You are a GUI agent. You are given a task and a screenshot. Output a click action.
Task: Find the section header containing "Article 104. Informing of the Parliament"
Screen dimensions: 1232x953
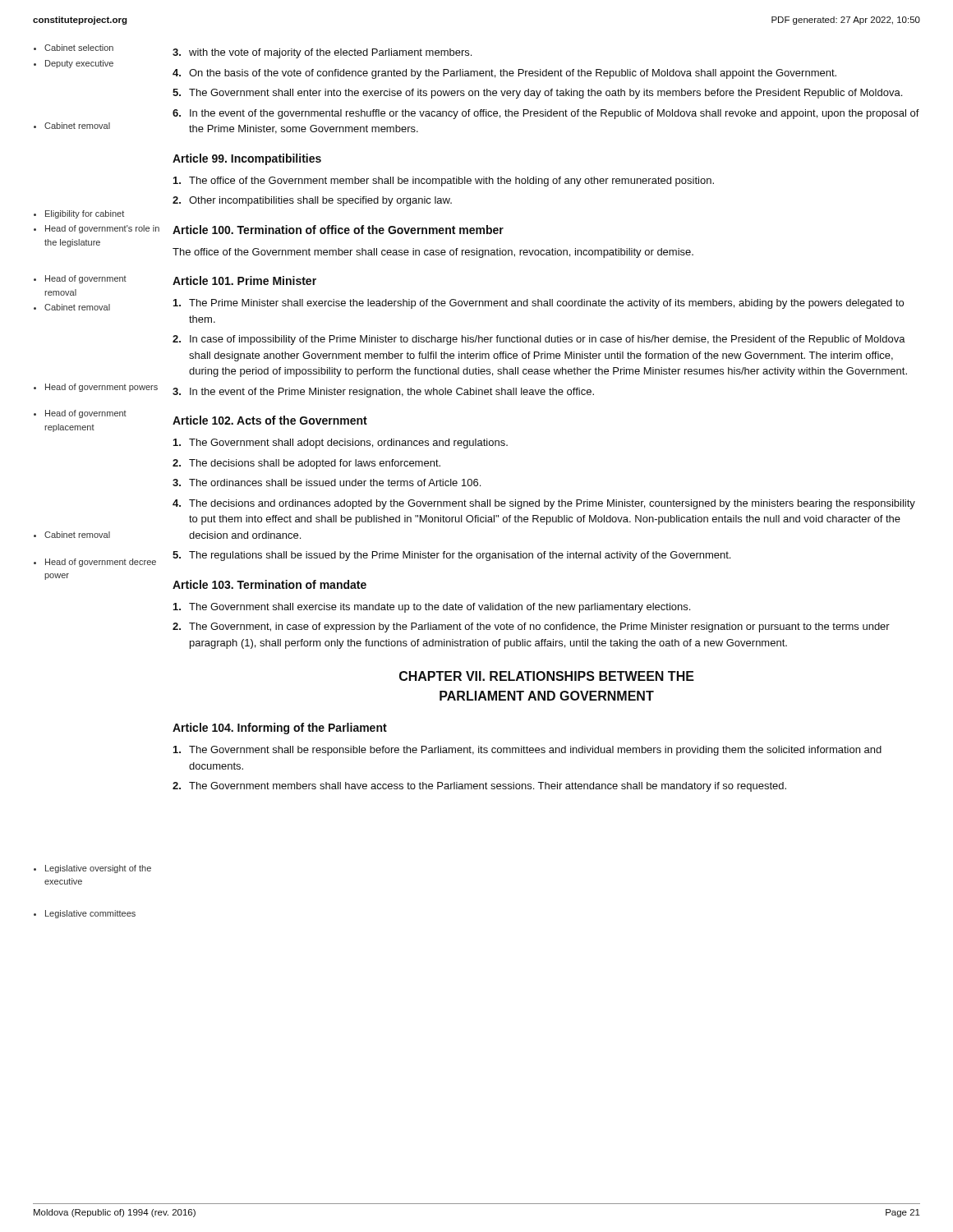click(x=280, y=728)
